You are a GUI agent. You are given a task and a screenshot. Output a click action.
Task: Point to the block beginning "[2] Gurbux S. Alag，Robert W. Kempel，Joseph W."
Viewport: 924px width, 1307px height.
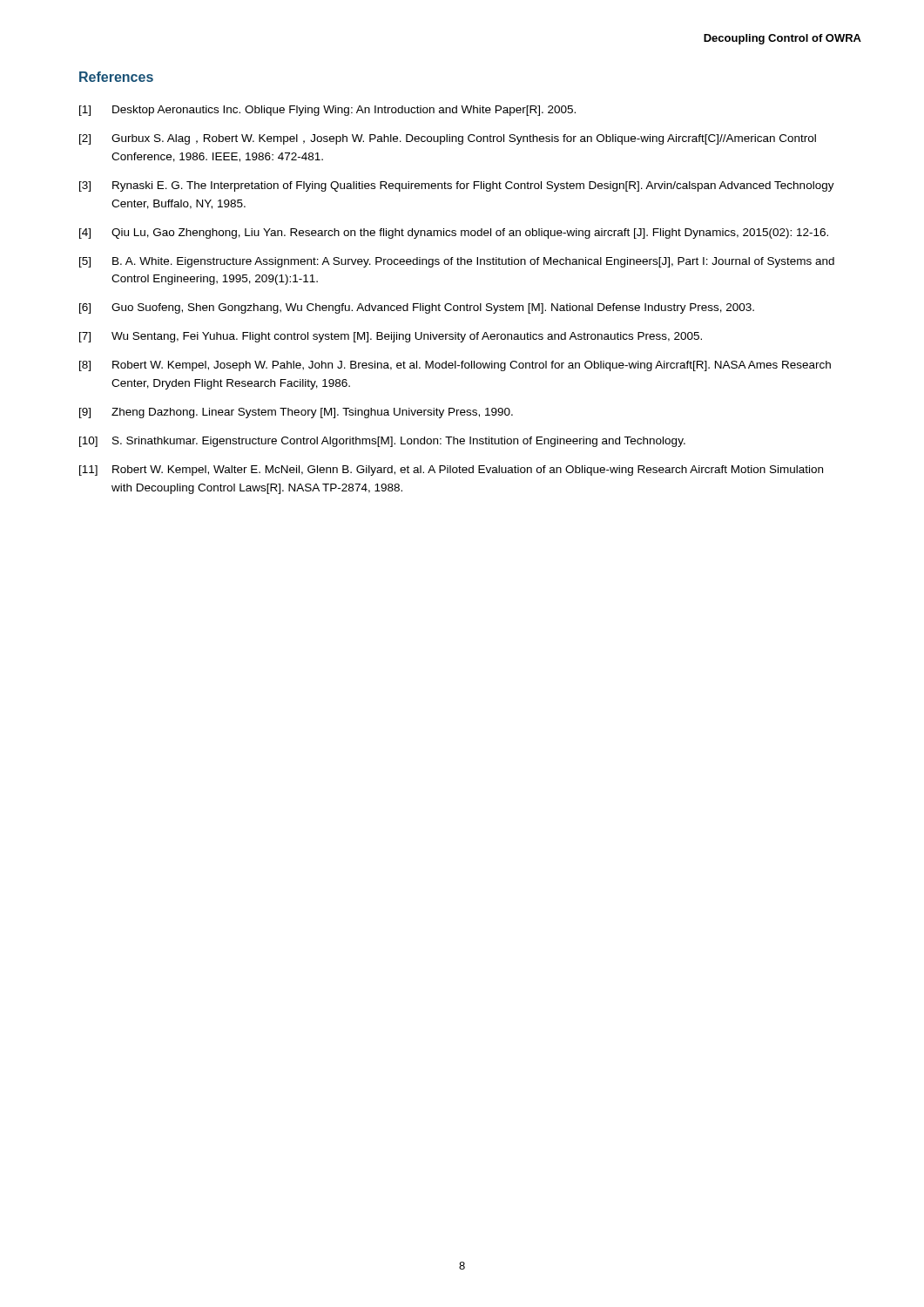[462, 148]
